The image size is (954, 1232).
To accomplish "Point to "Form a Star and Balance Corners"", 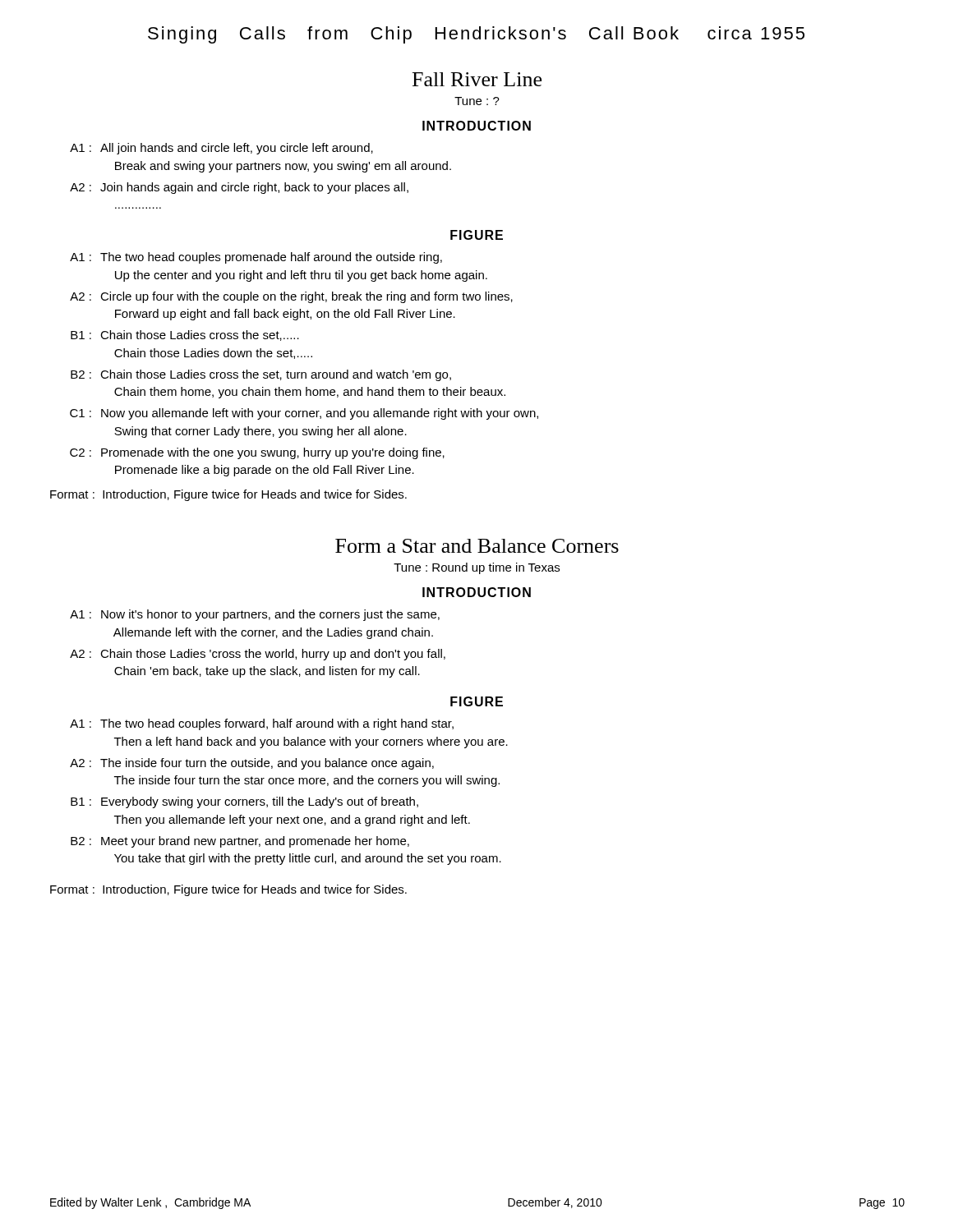I will coord(477,546).
